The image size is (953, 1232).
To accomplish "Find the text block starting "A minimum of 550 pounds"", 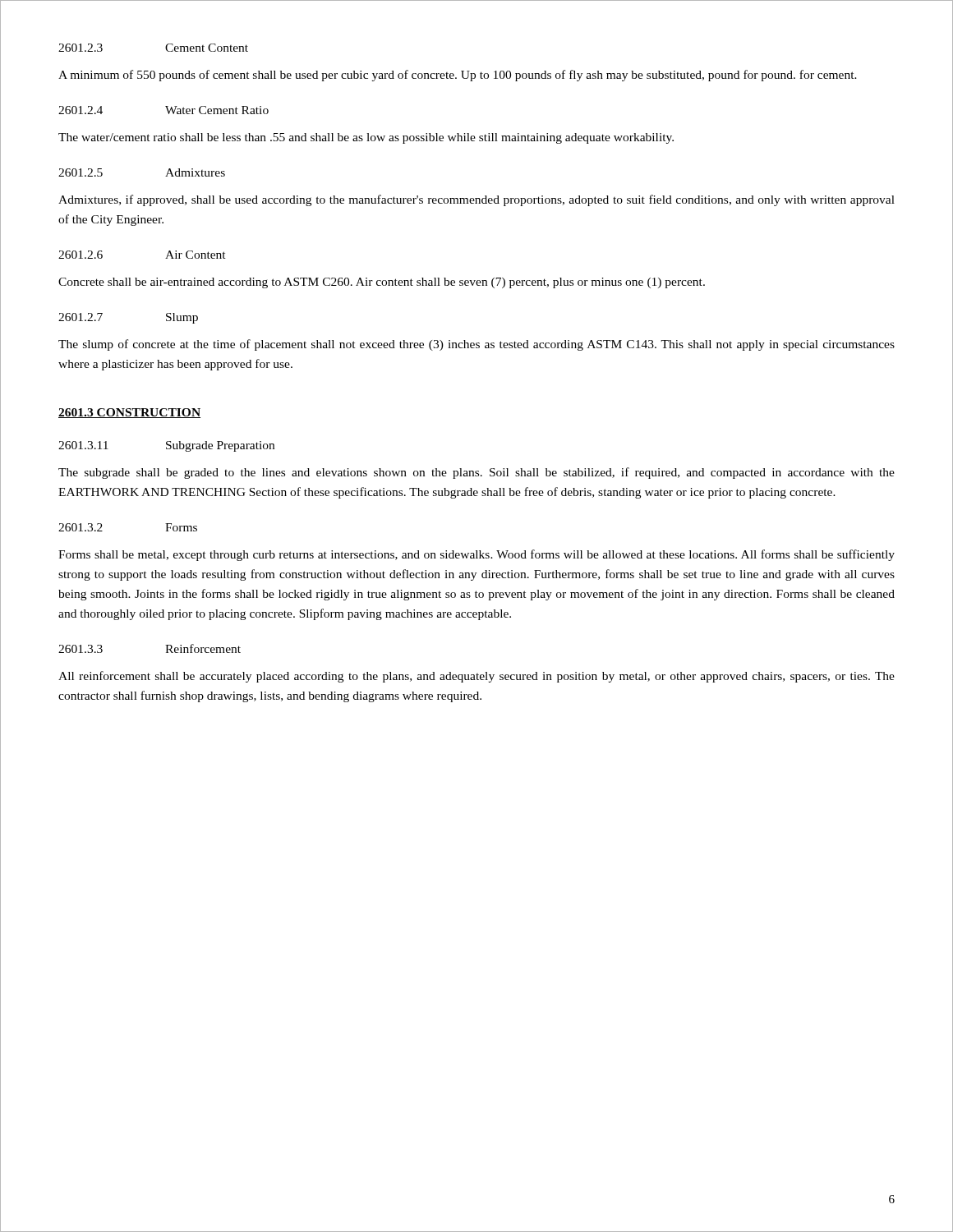I will click(458, 74).
